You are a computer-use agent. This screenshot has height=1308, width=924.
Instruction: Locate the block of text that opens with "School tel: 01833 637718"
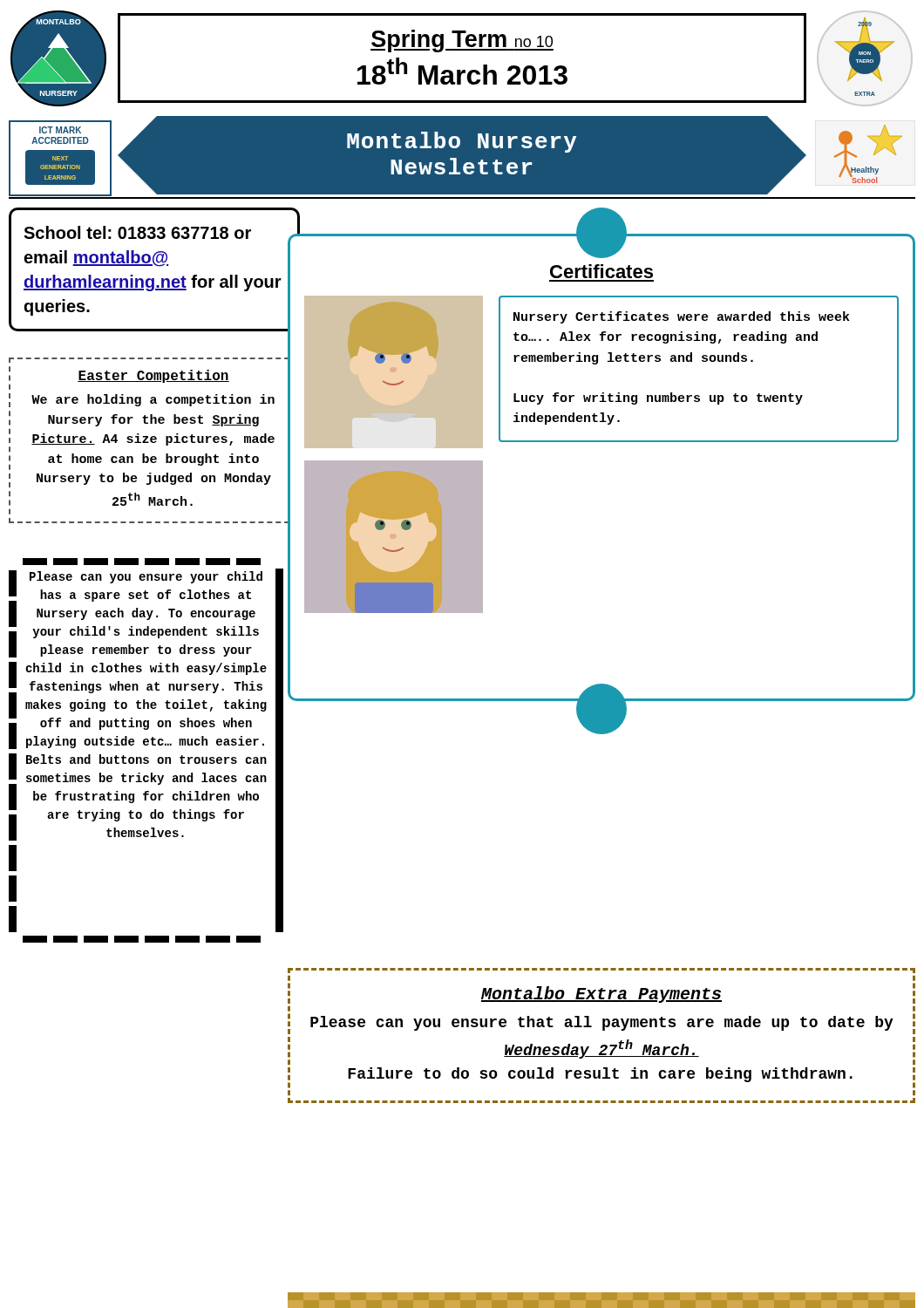point(154,269)
